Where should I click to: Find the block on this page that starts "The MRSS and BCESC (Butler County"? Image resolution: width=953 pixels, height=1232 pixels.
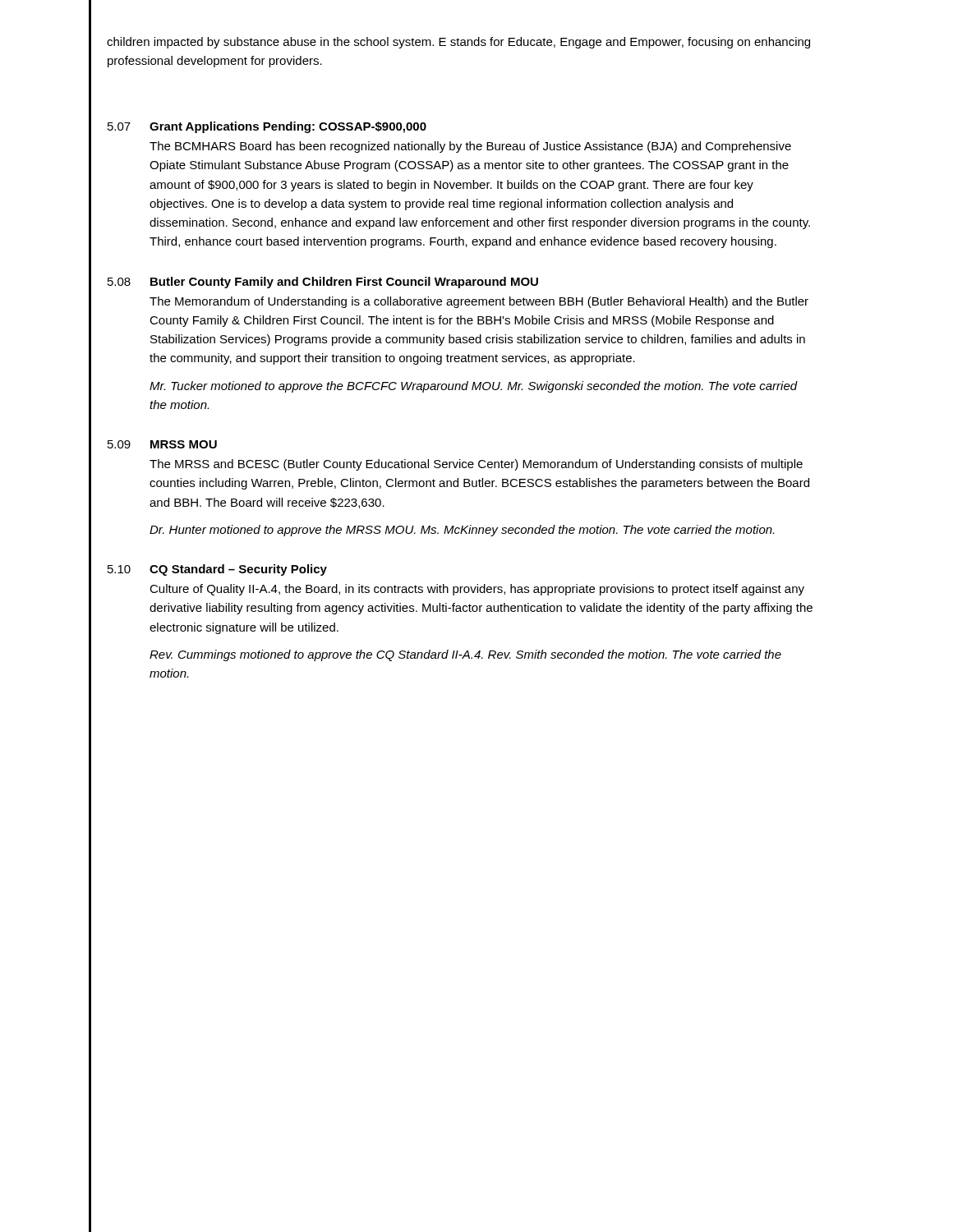pyautogui.click(x=481, y=496)
